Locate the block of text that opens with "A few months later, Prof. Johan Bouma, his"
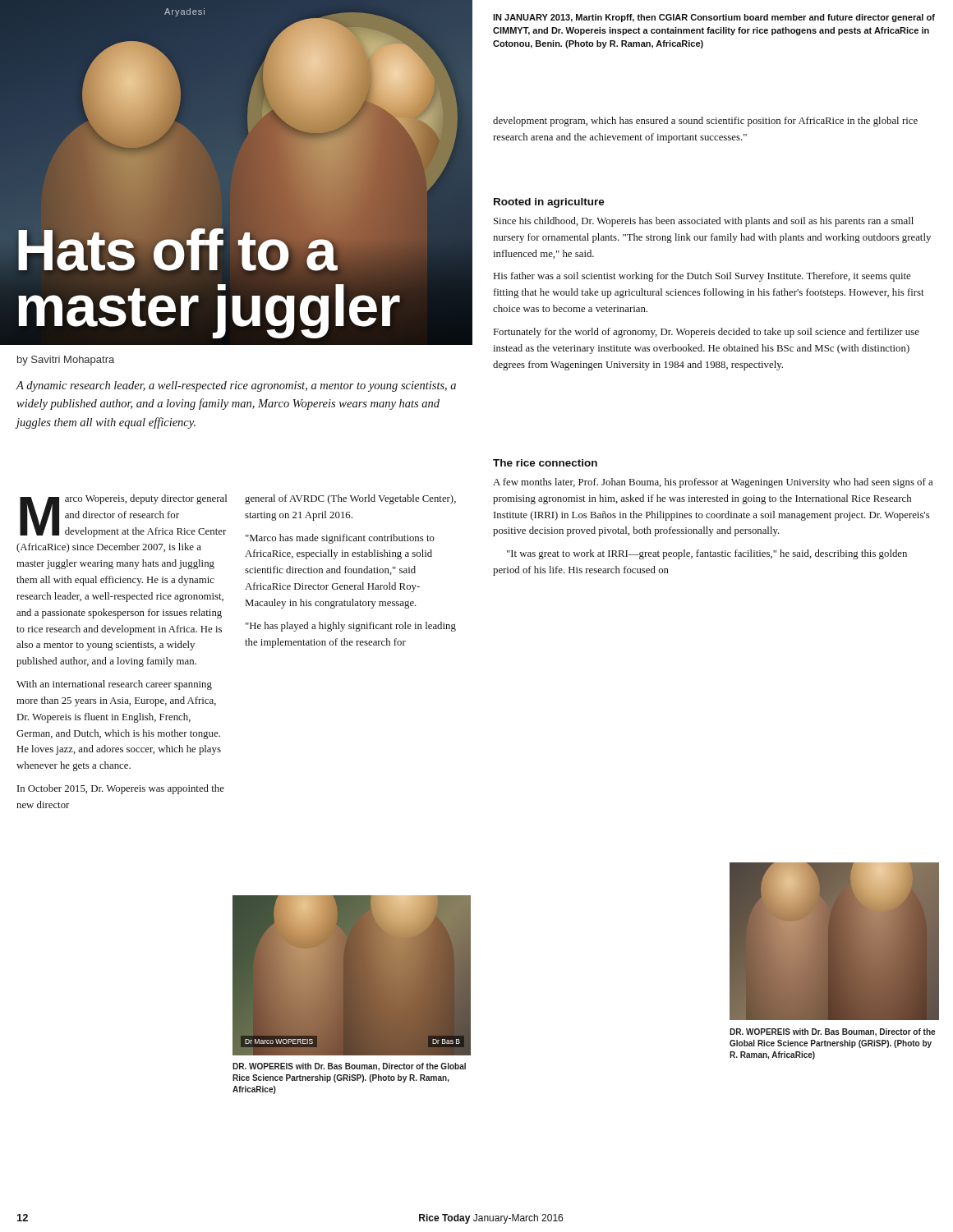The image size is (953, 1232). [715, 527]
